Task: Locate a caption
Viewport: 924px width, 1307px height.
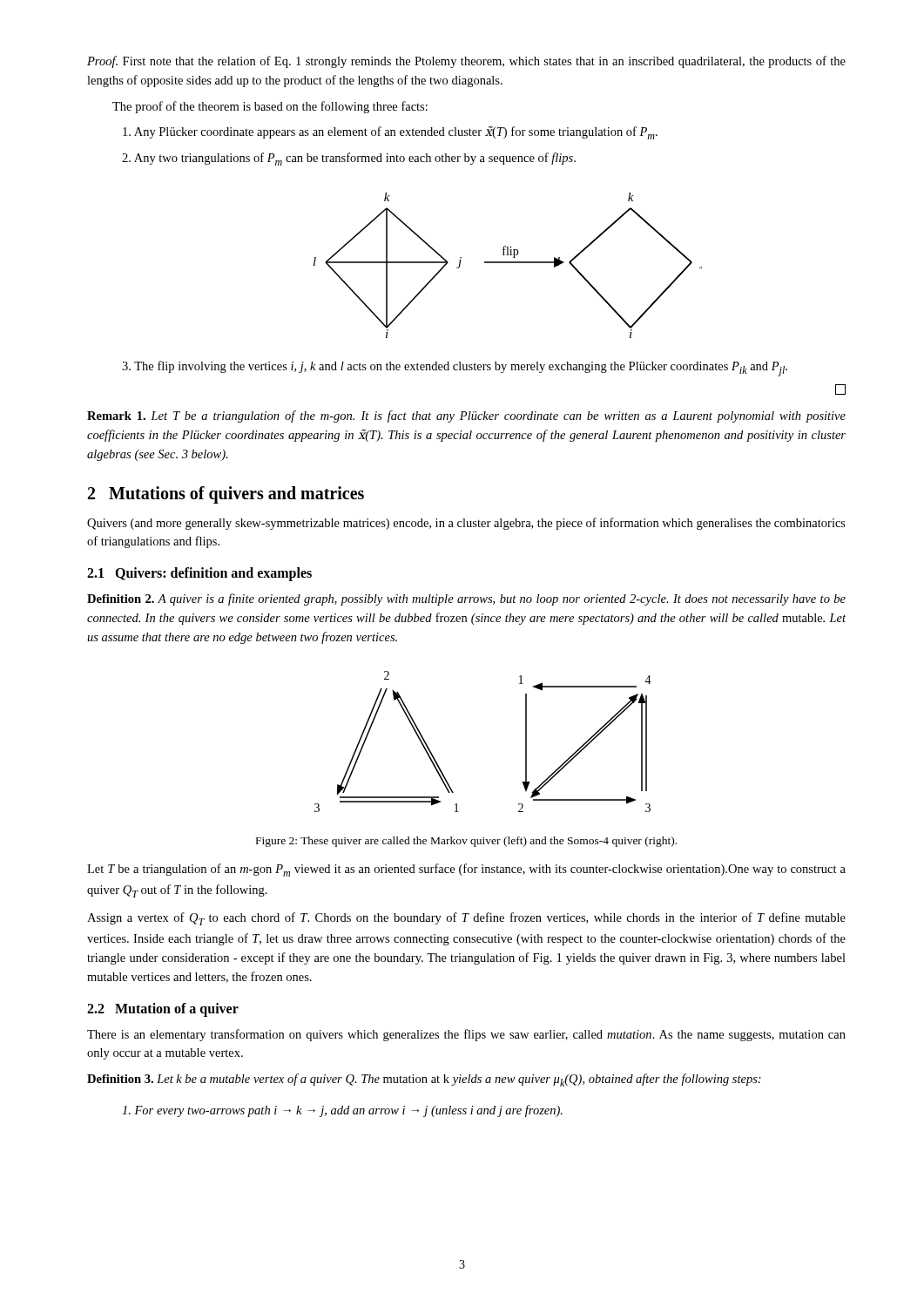Action: (x=466, y=841)
